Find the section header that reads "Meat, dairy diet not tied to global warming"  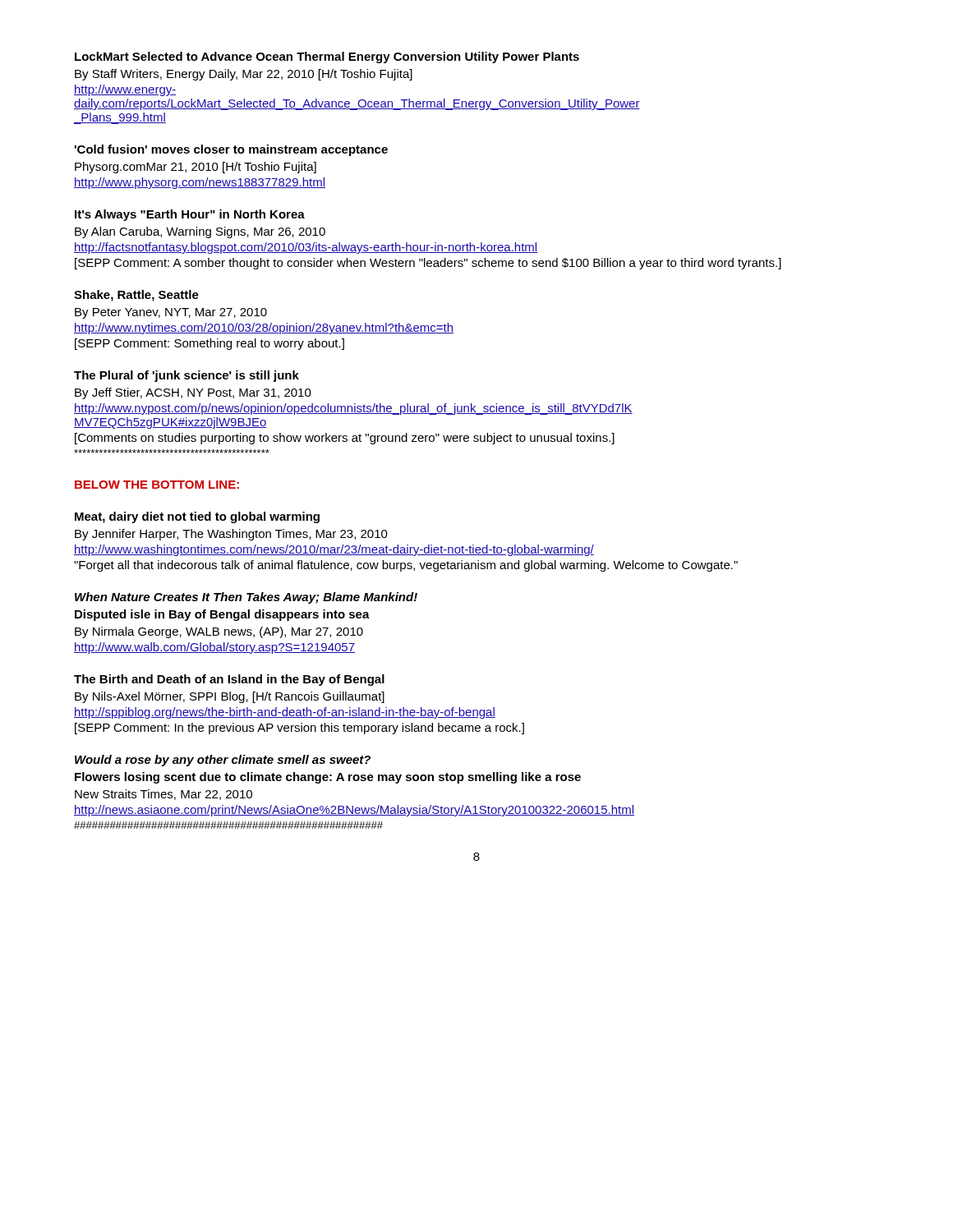point(197,517)
